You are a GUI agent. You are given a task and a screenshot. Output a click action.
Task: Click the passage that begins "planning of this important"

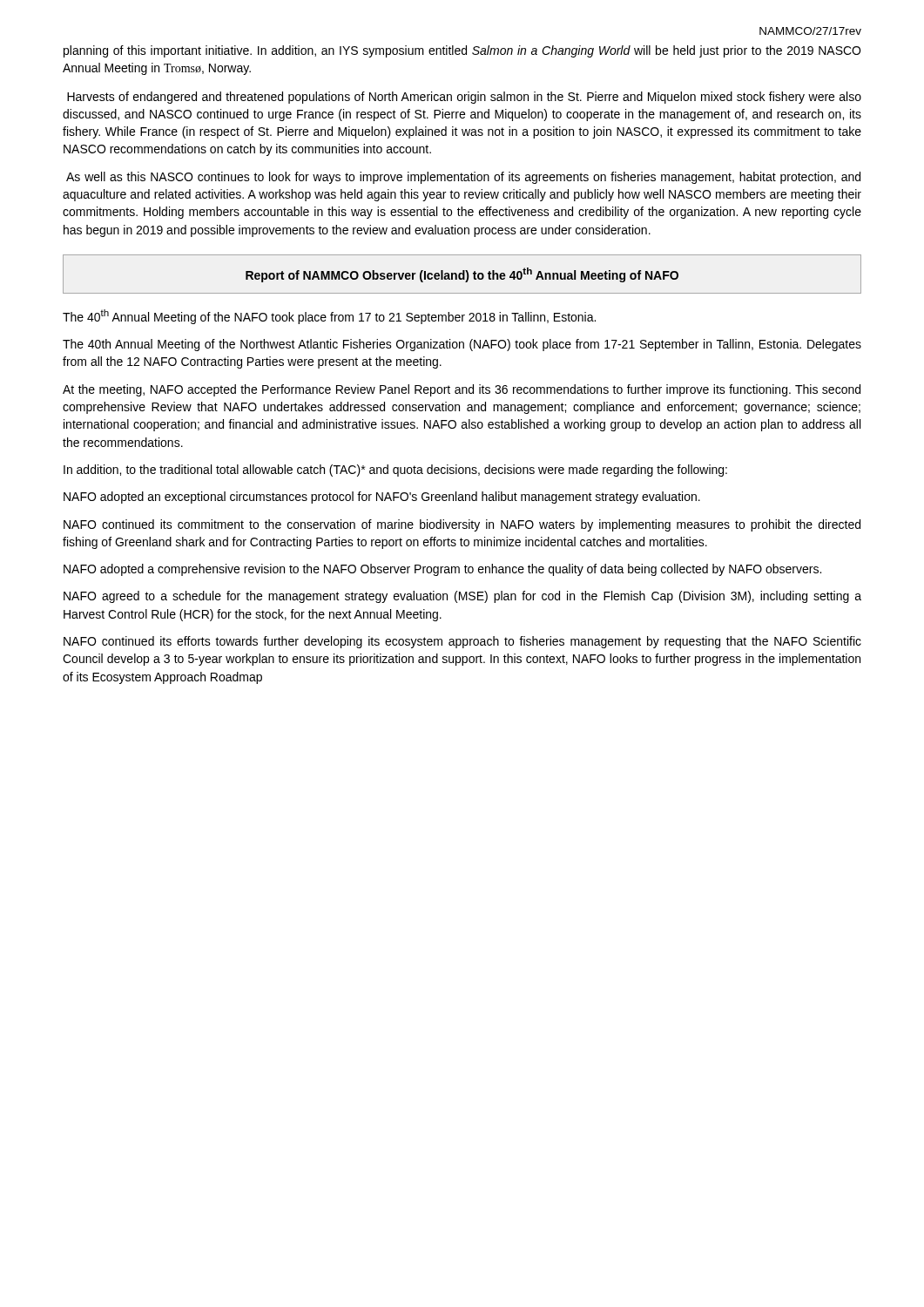pyautogui.click(x=462, y=60)
